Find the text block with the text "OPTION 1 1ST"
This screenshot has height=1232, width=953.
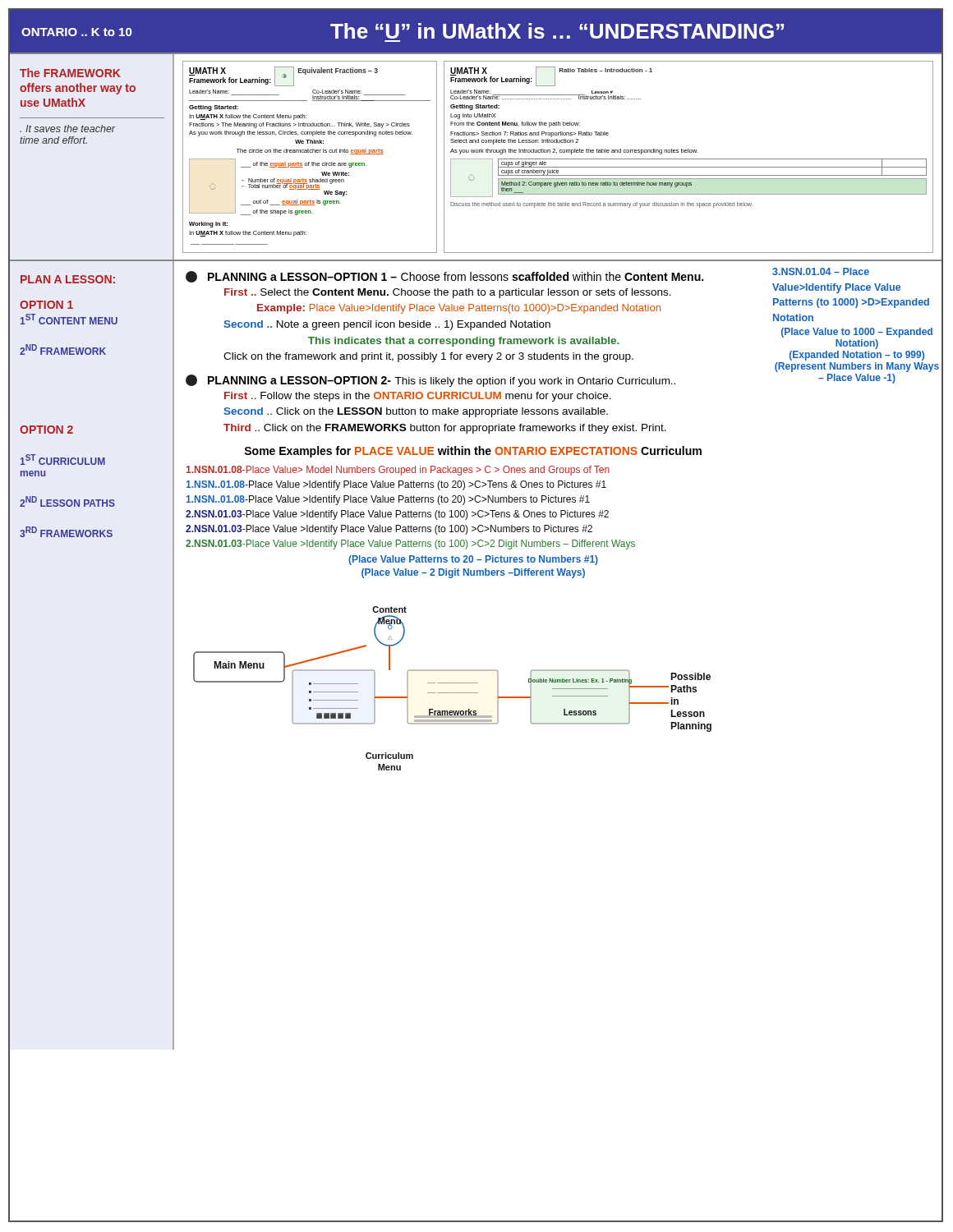point(92,328)
